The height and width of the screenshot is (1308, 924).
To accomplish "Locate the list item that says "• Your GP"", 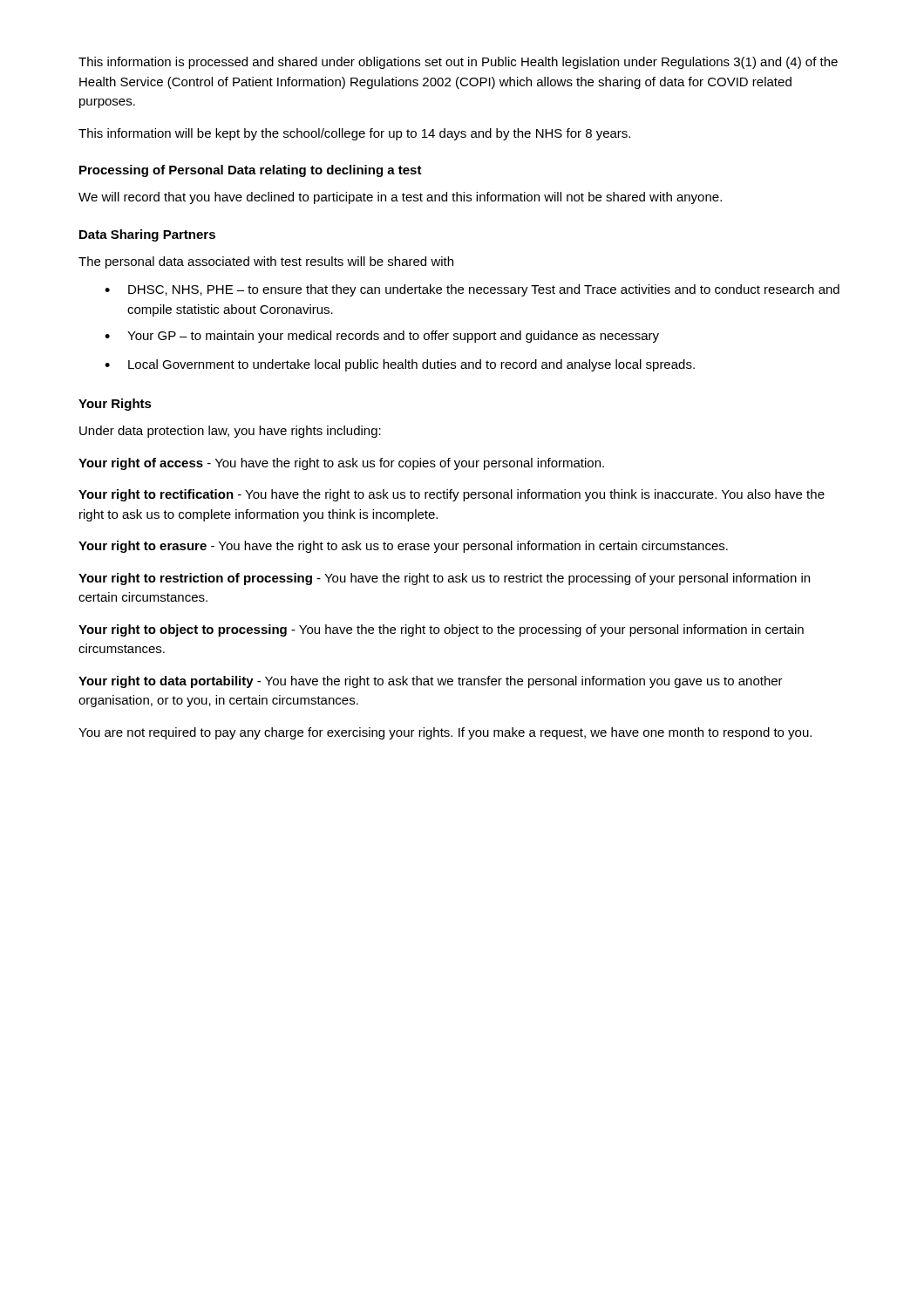I will [x=475, y=337].
